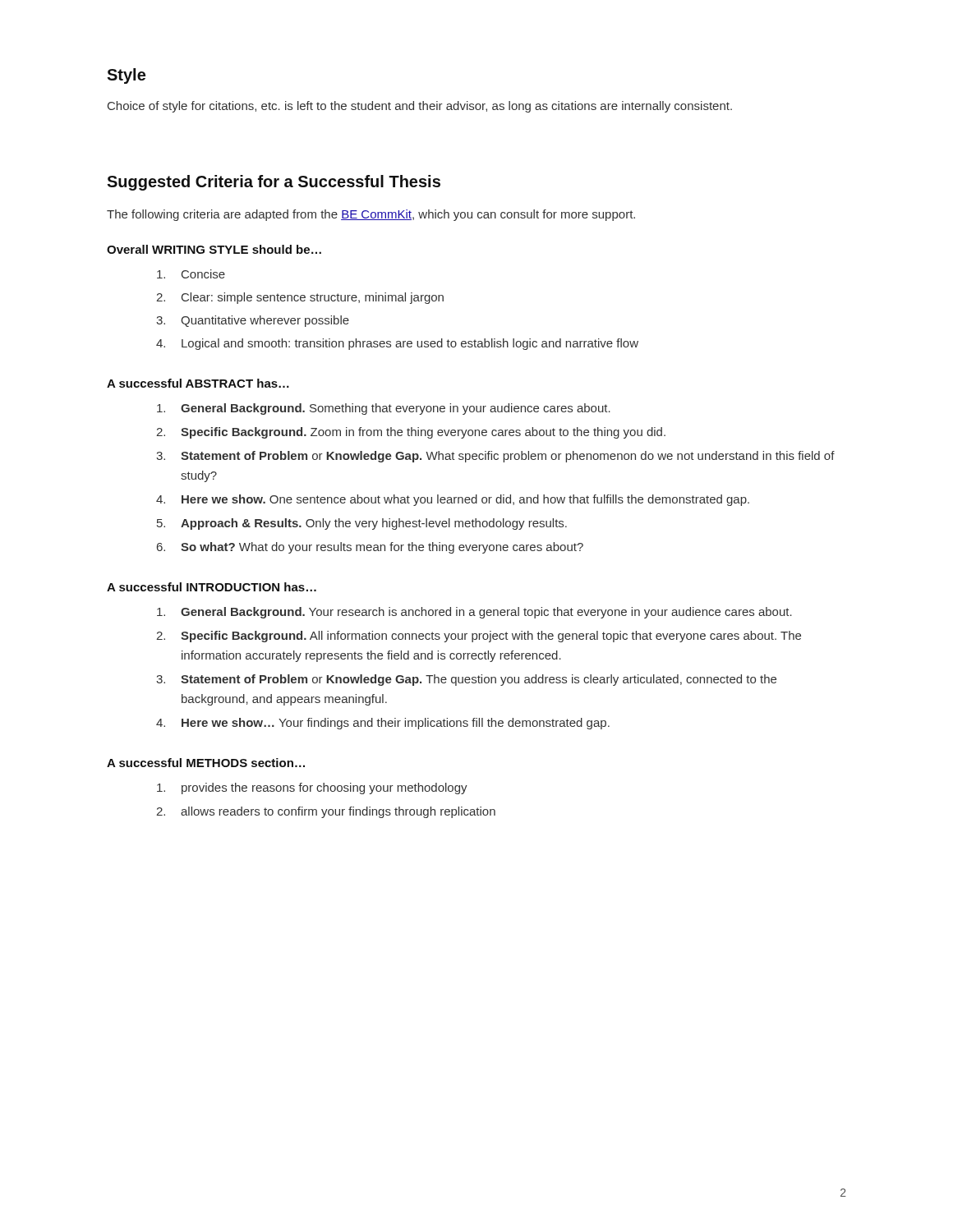Locate the passage starting "A successful METHODS section…"
Screen dimensions: 1232x953
pos(207,762)
